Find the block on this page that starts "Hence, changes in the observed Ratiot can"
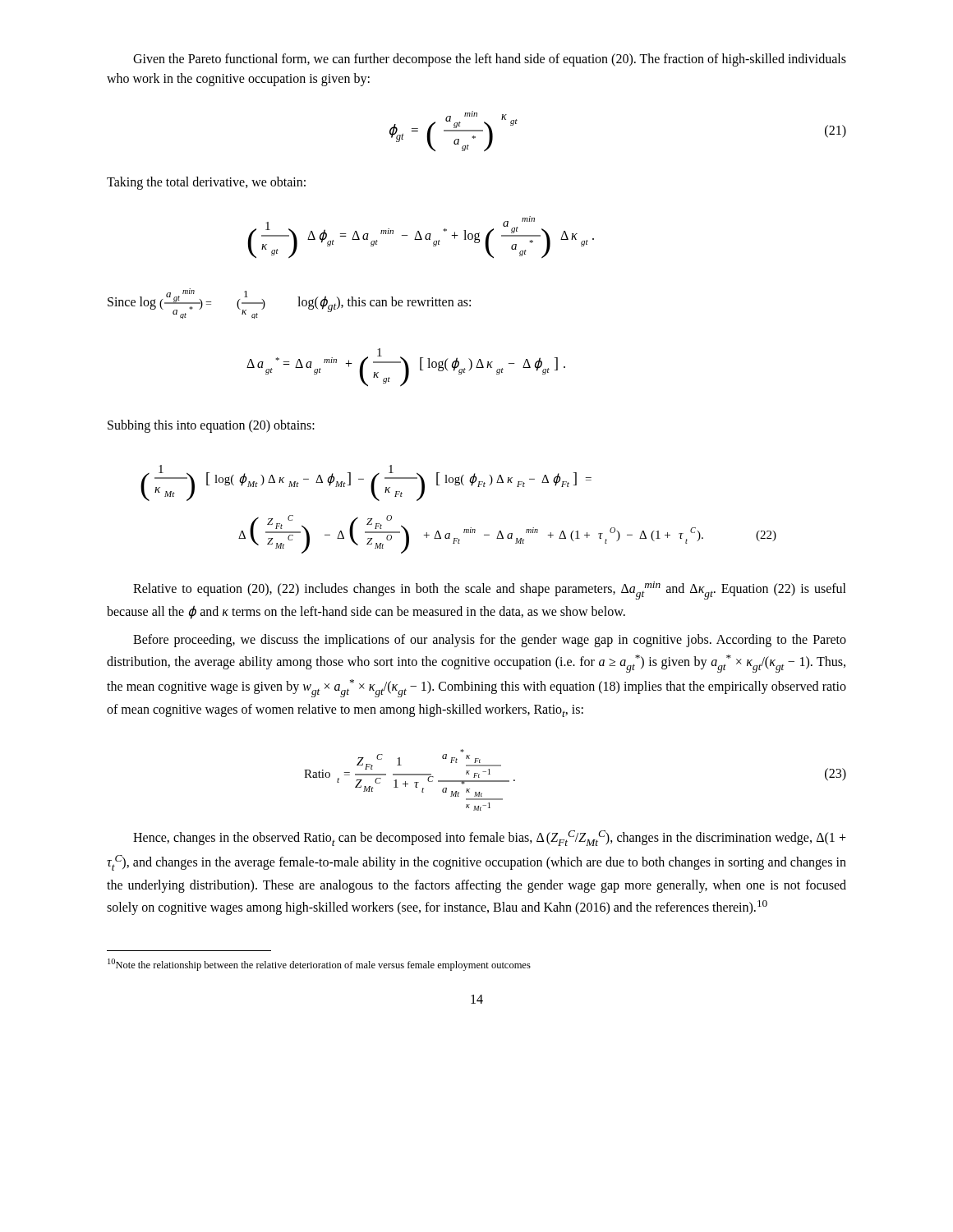 click(476, 871)
